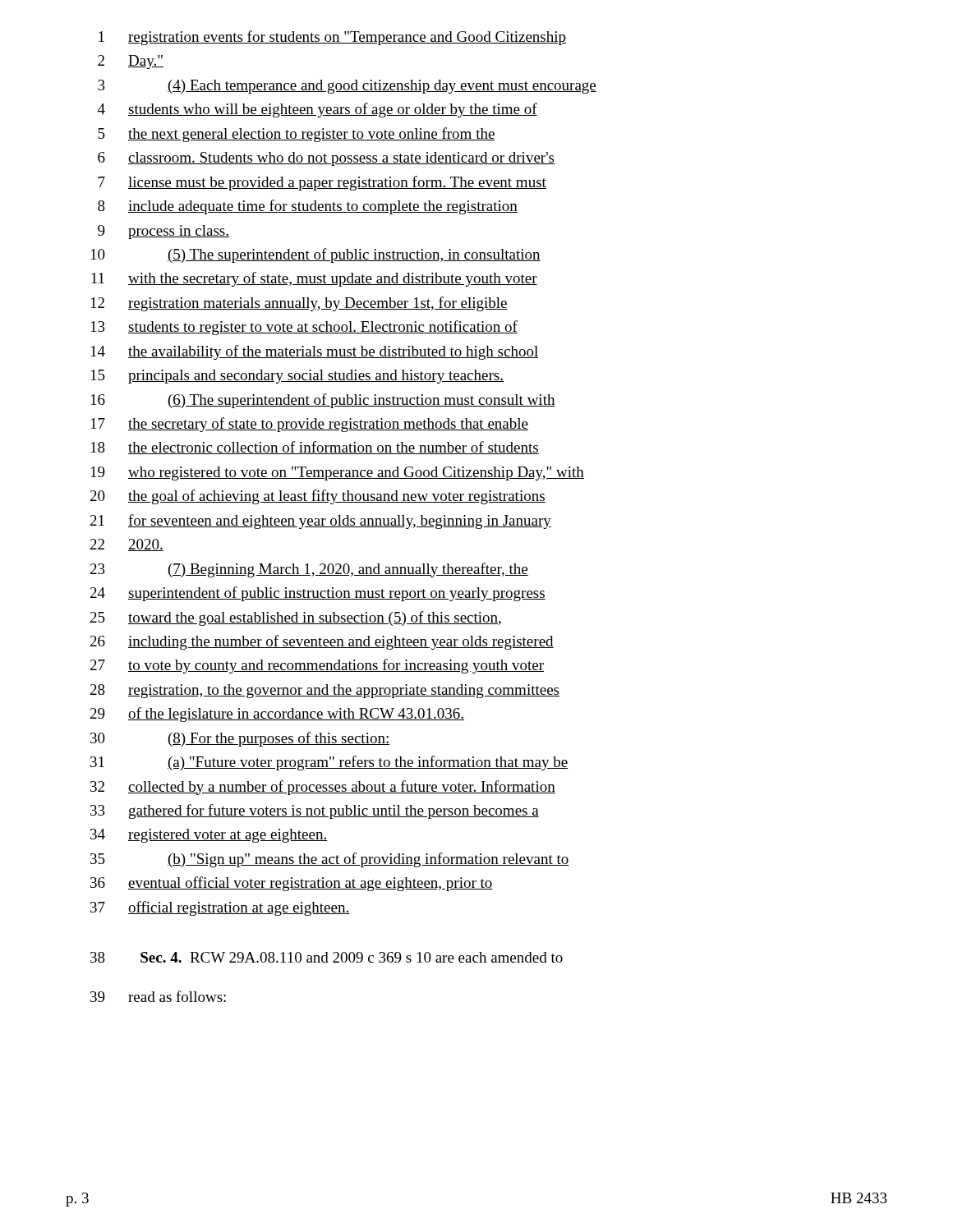Locate the list item that reads "37 official registration at age eighteen."

pyautogui.click(x=220, y=908)
